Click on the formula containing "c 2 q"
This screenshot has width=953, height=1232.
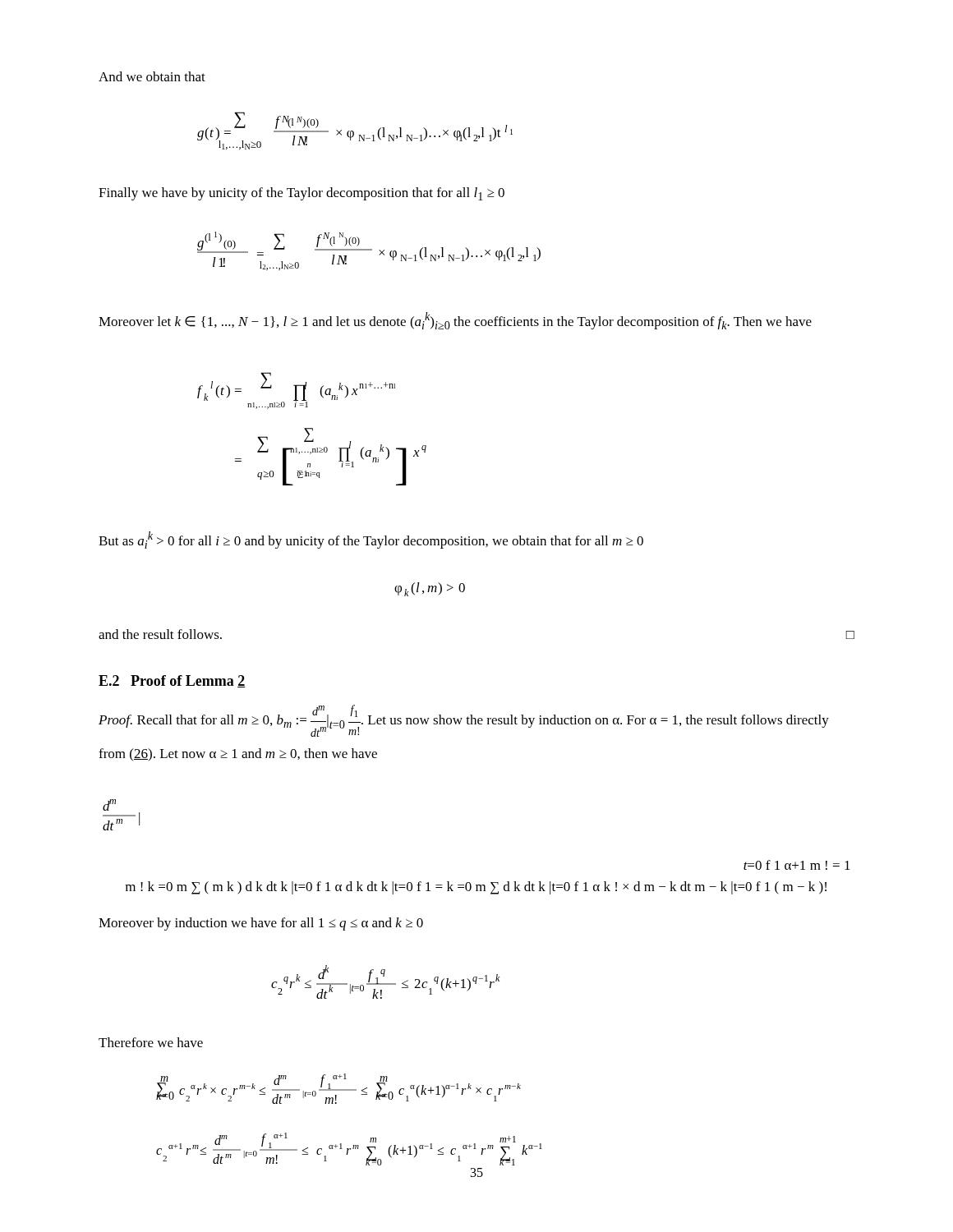[476, 980]
